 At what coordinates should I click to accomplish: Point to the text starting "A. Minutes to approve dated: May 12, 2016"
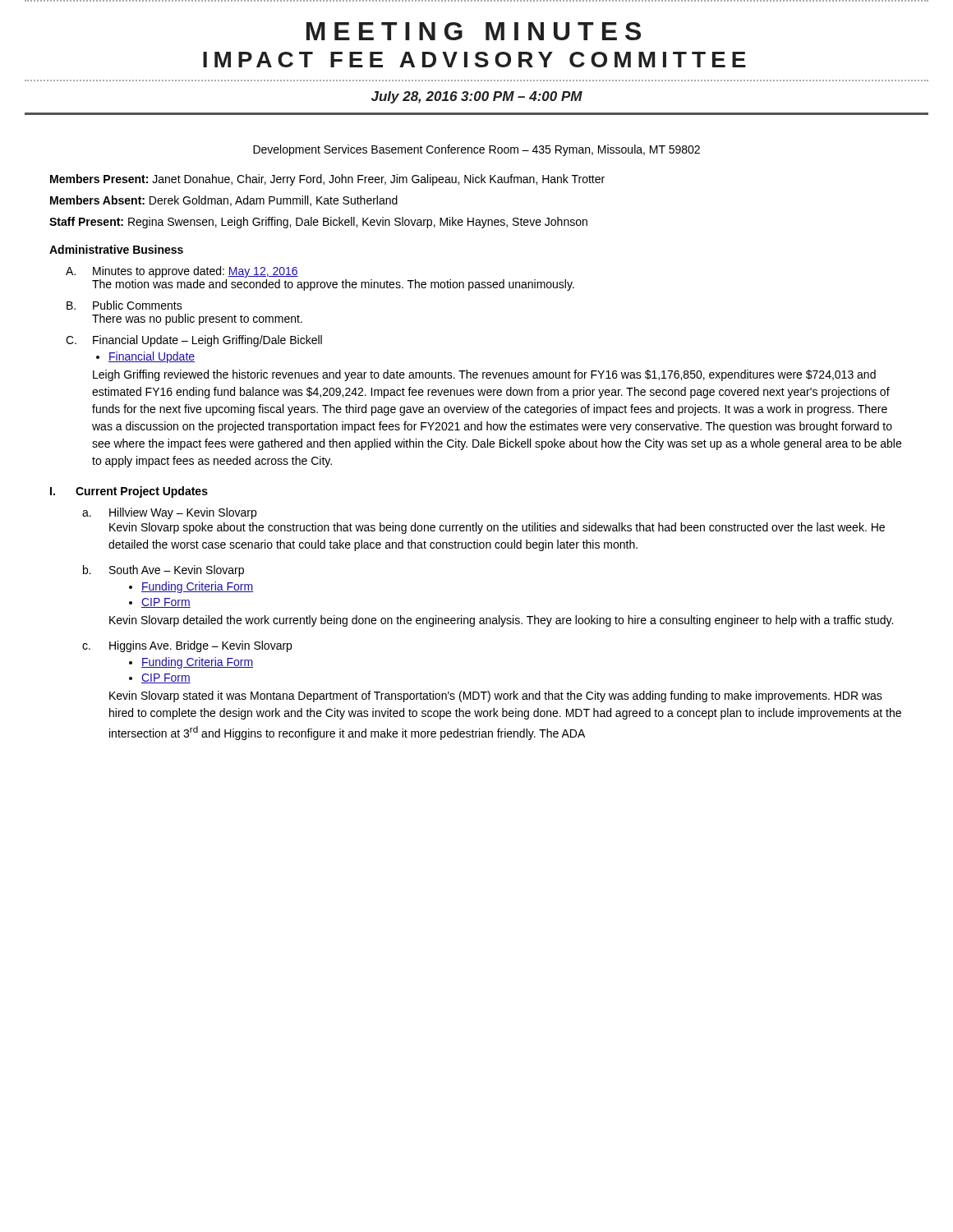[485, 278]
